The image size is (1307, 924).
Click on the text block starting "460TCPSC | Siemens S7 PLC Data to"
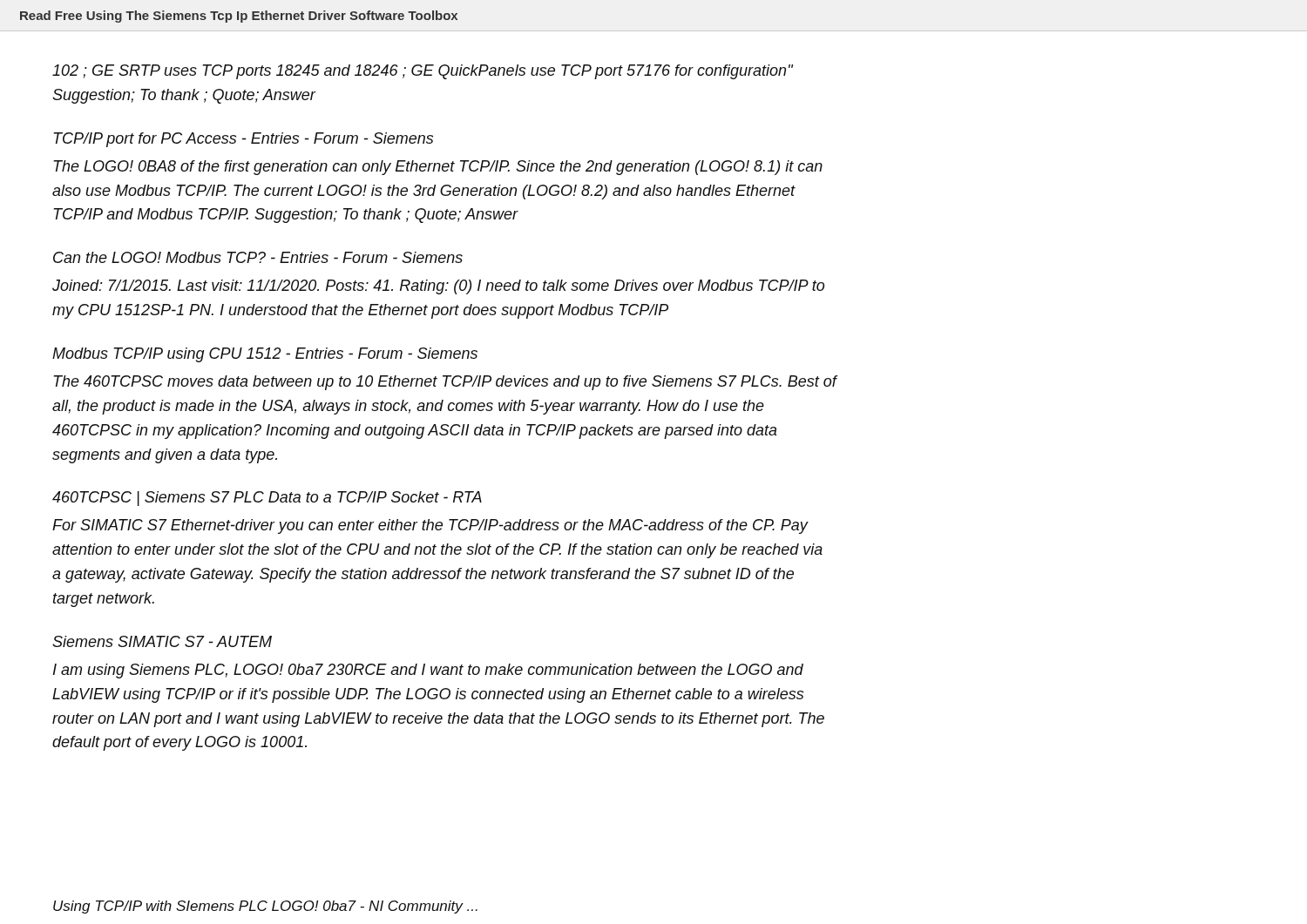(267, 498)
